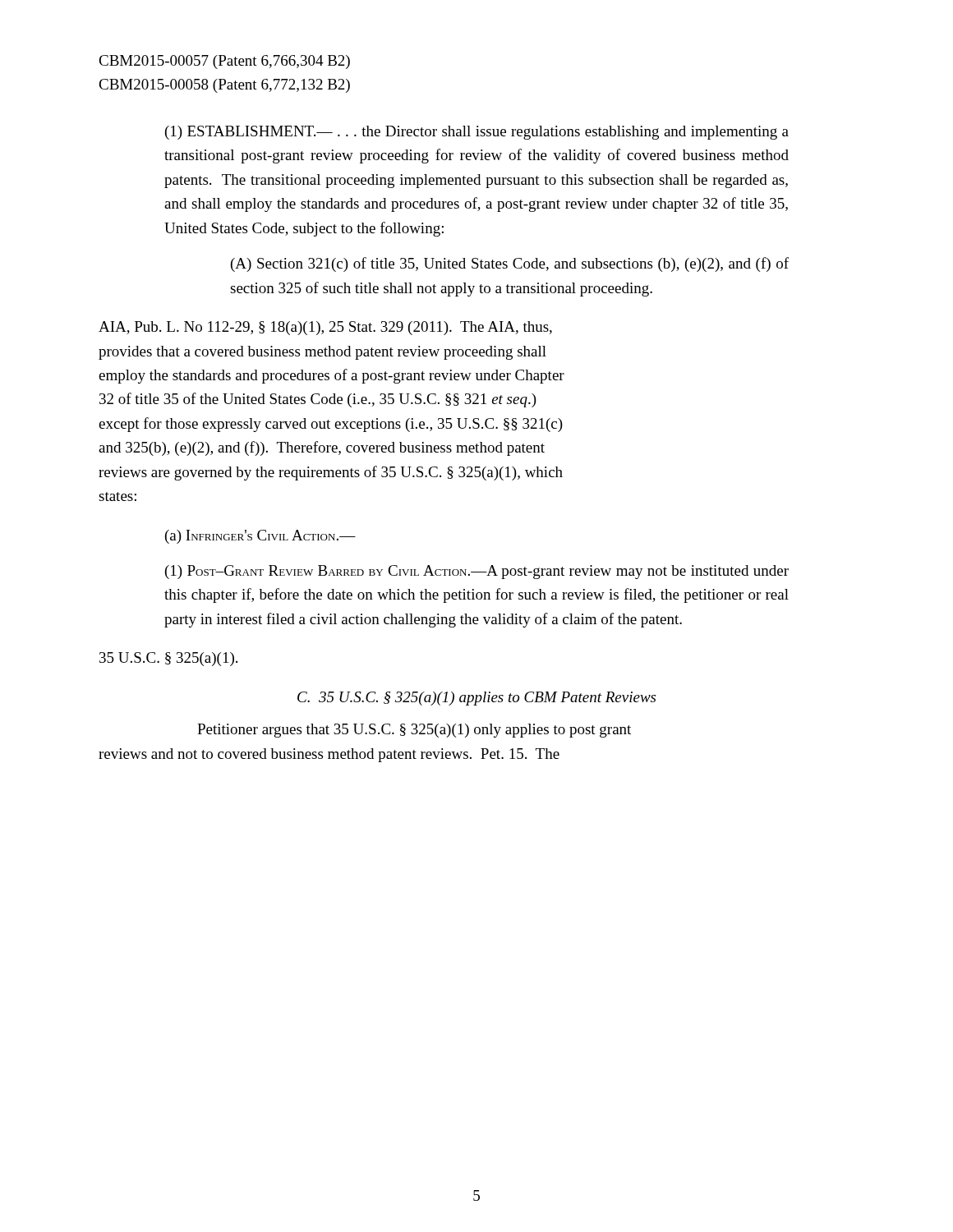The height and width of the screenshot is (1232, 953).
Task: Select the region starting "(A) Section 321(c) of title 35,"
Action: (509, 276)
